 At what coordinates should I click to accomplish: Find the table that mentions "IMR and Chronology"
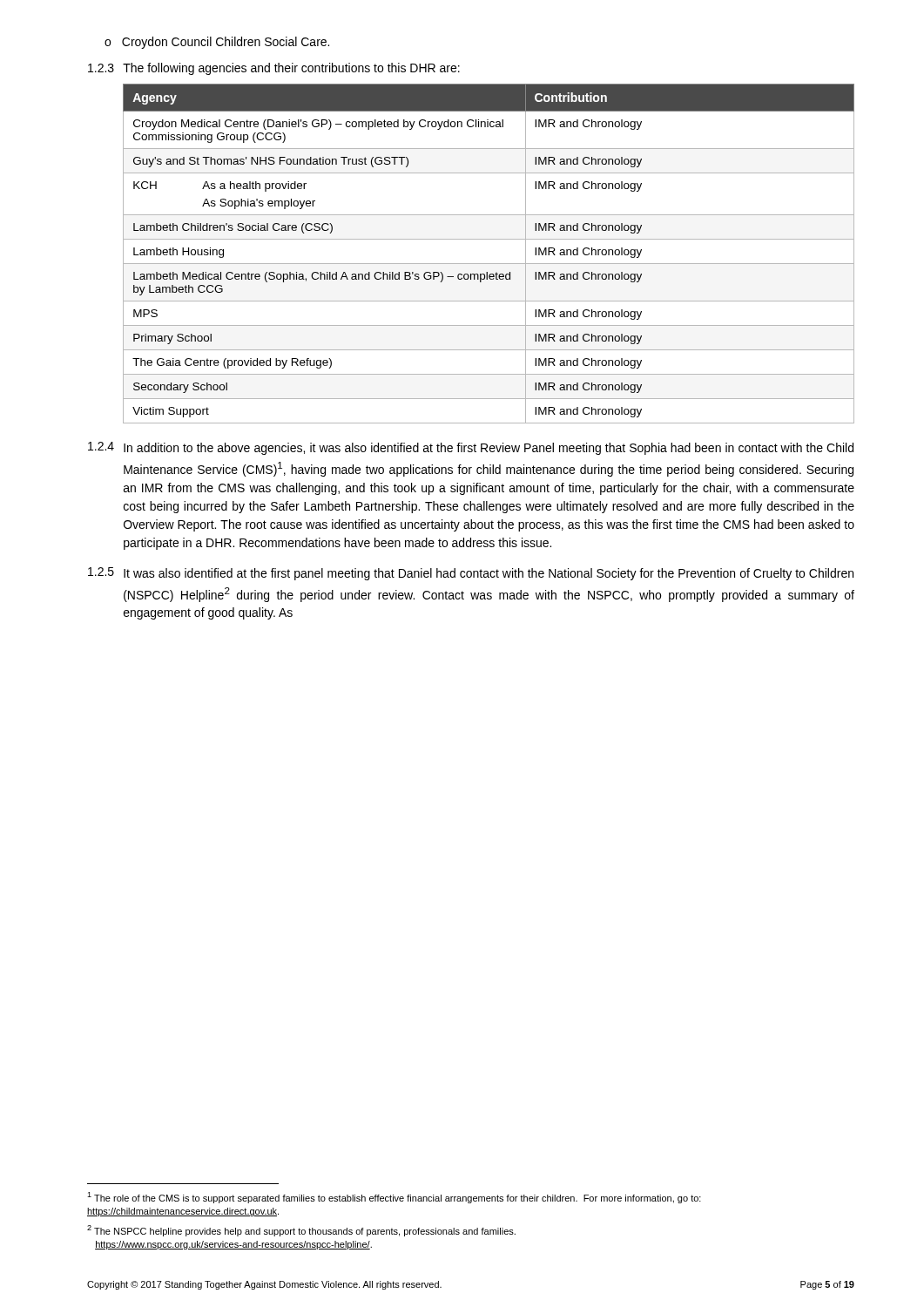pyautogui.click(x=489, y=254)
